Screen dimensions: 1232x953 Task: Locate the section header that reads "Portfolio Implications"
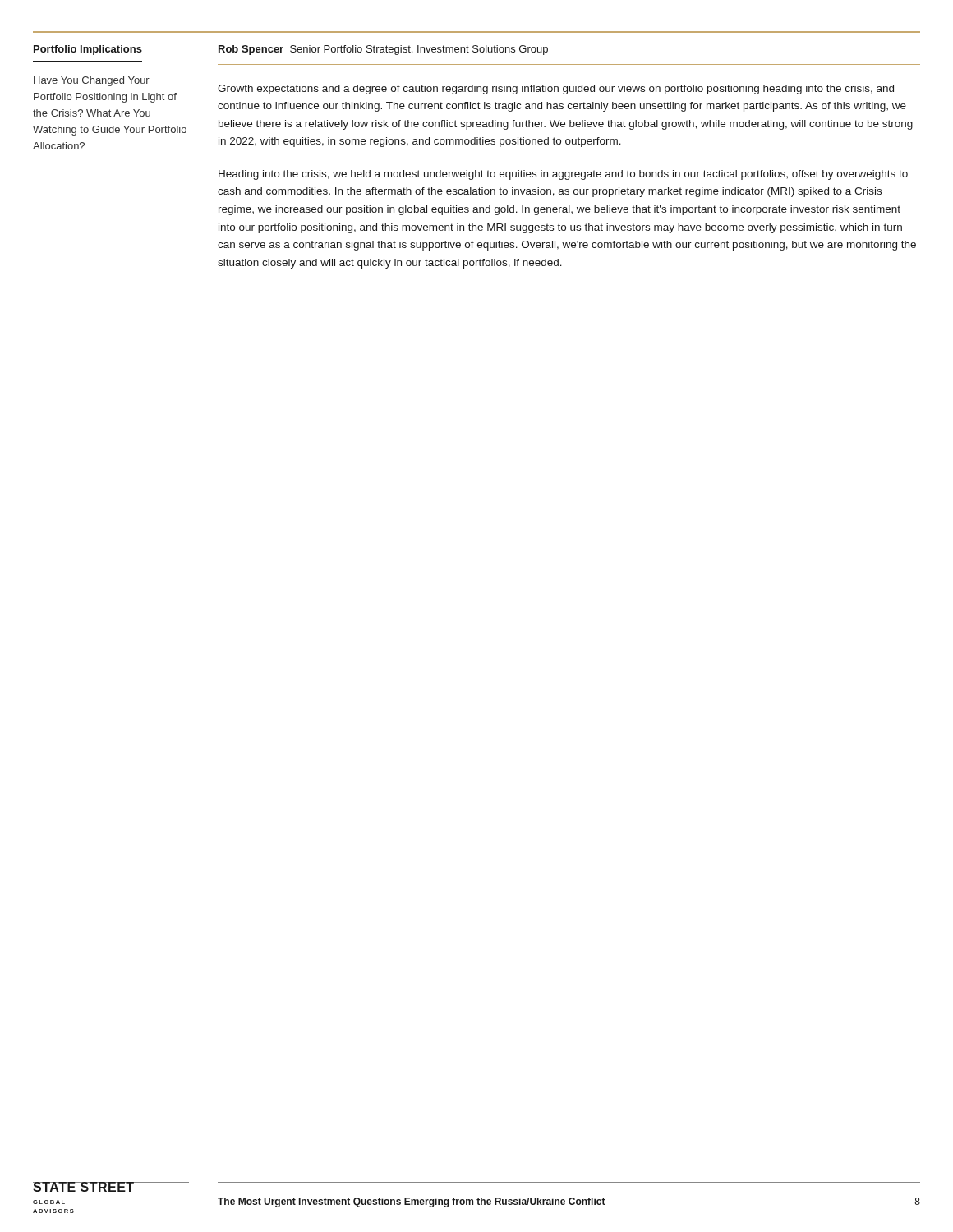87,51
